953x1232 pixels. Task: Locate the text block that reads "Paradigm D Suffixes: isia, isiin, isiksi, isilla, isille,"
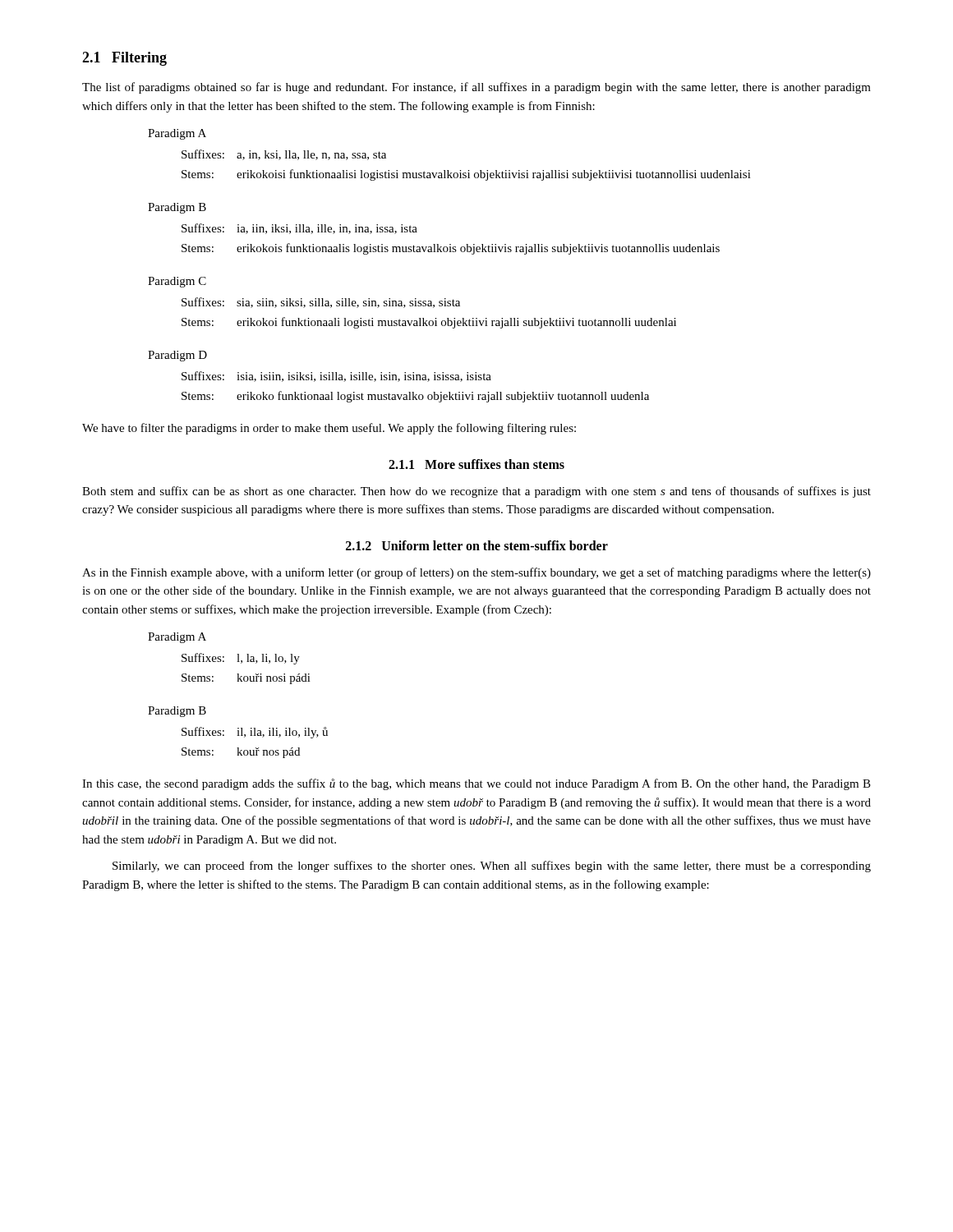click(x=177, y=356)
